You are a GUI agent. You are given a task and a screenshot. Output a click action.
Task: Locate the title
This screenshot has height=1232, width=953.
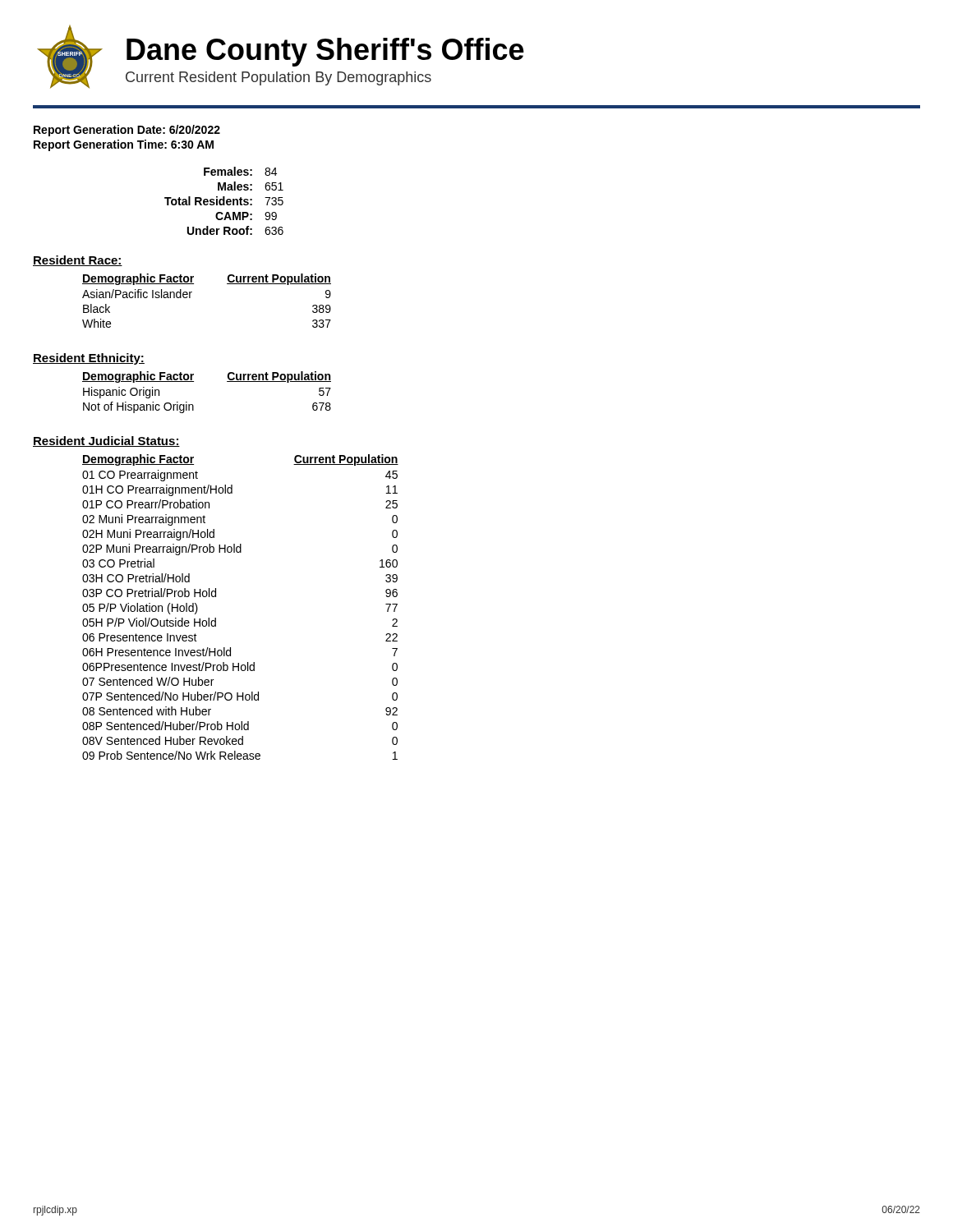coord(325,50)
